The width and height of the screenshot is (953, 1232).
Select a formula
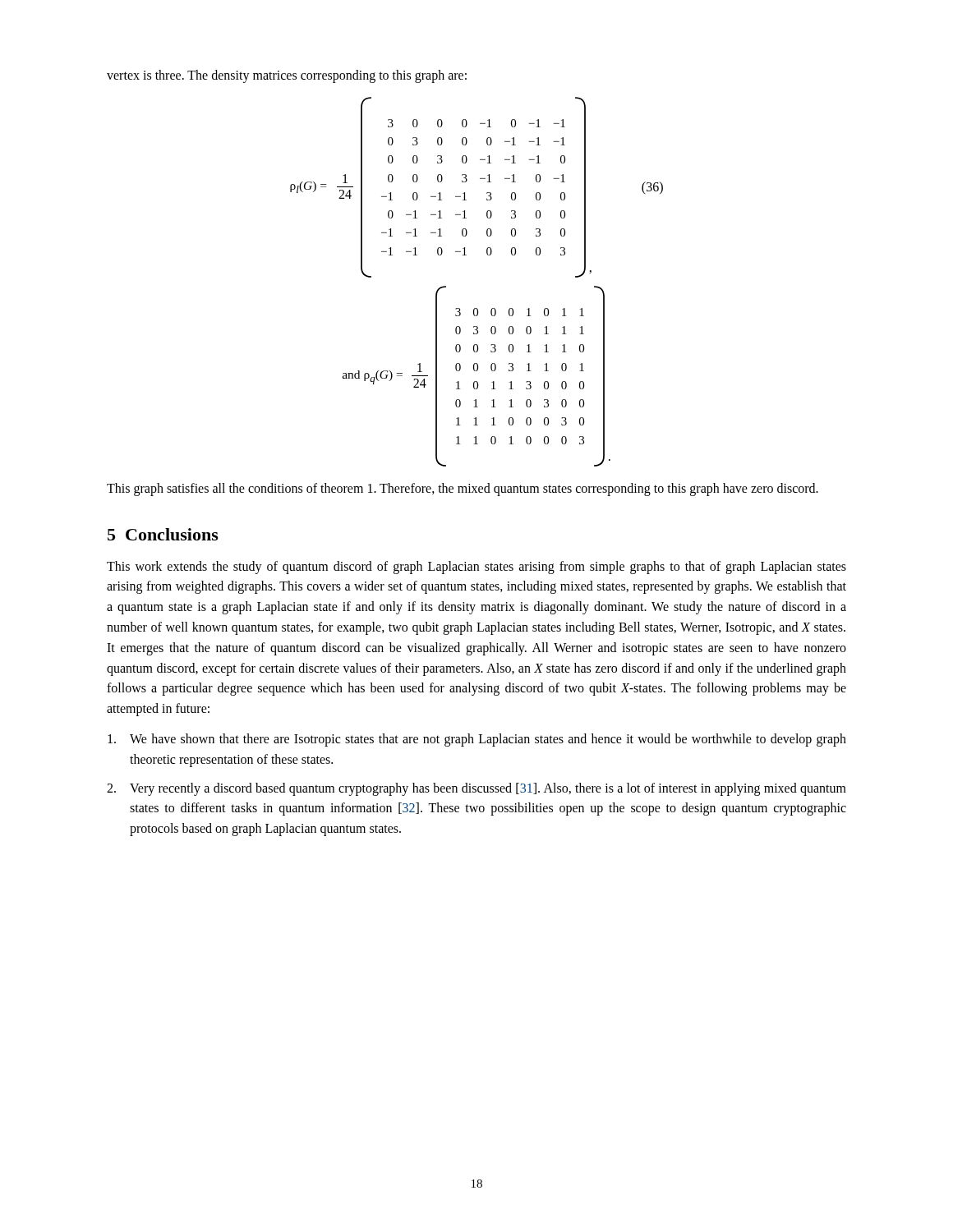(x=476, y=282)
